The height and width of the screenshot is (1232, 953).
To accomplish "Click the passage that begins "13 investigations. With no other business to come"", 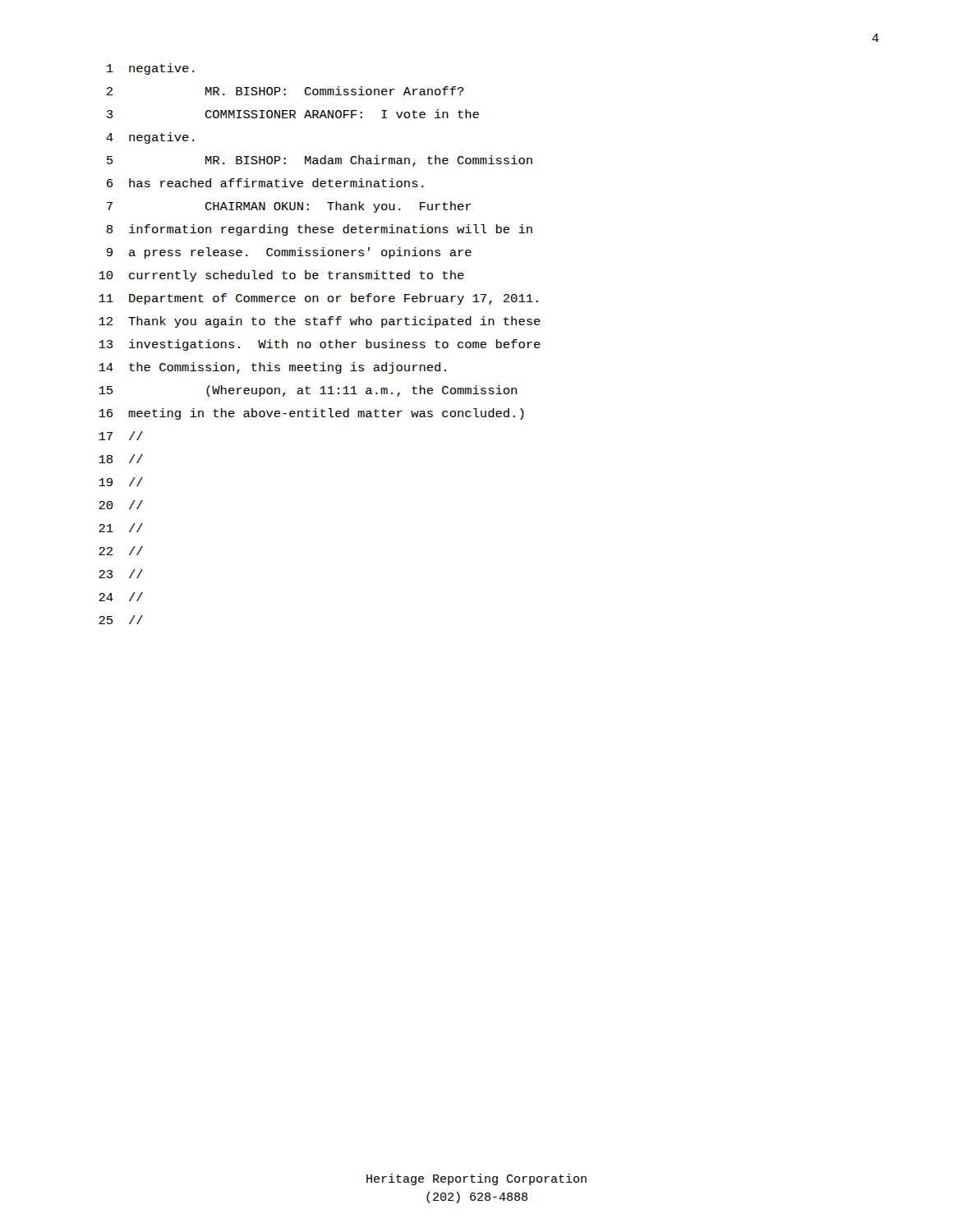I will coord(476,345).
